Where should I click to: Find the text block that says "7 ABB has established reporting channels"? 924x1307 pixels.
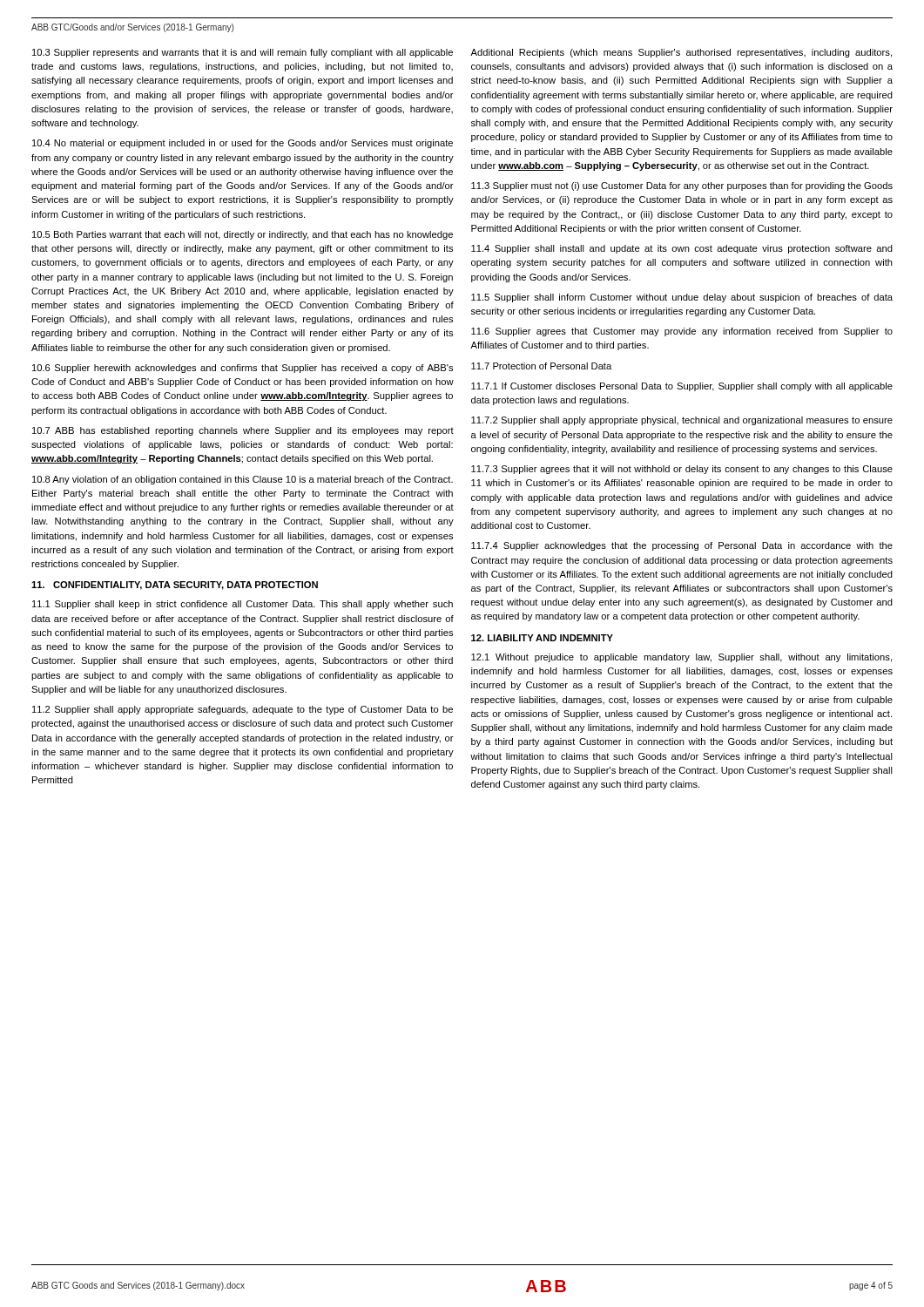coord(242,445)
